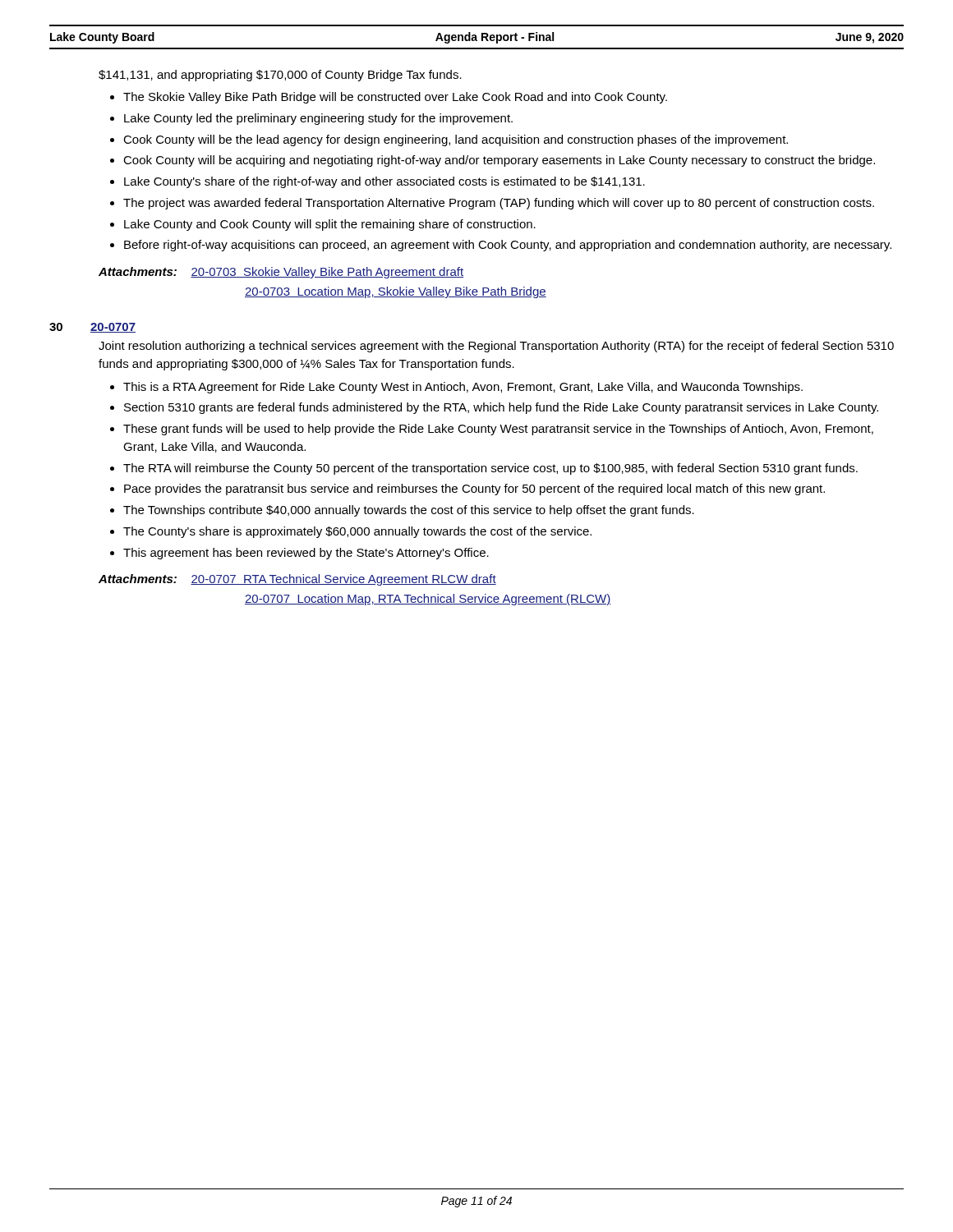Locate the list item containing "The County's share is approximately $60,000 annually towards"
This screenshot has width=953, height=1232.
pos(358,531)
